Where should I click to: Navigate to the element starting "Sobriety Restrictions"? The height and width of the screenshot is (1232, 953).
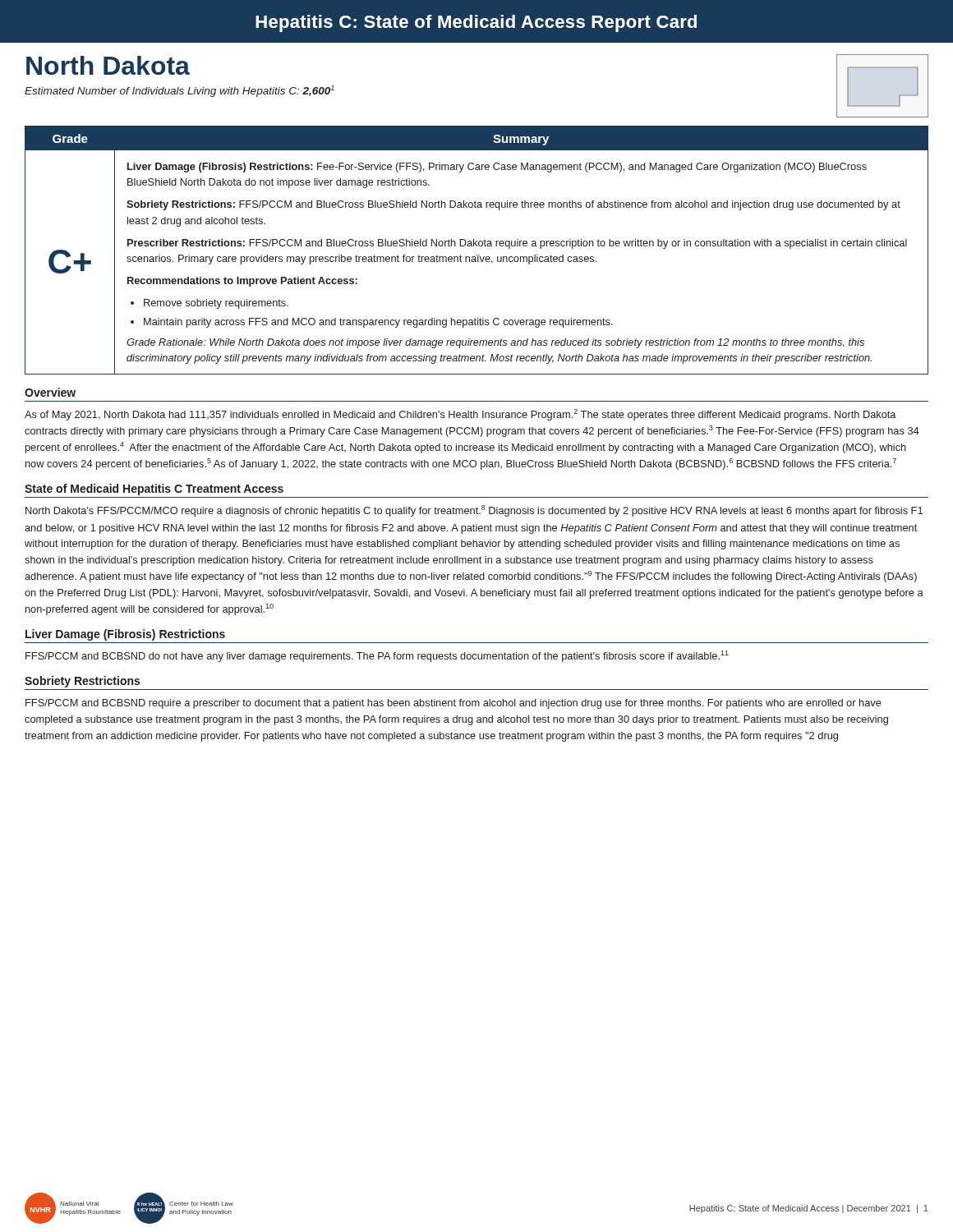(x=83, y=681)
